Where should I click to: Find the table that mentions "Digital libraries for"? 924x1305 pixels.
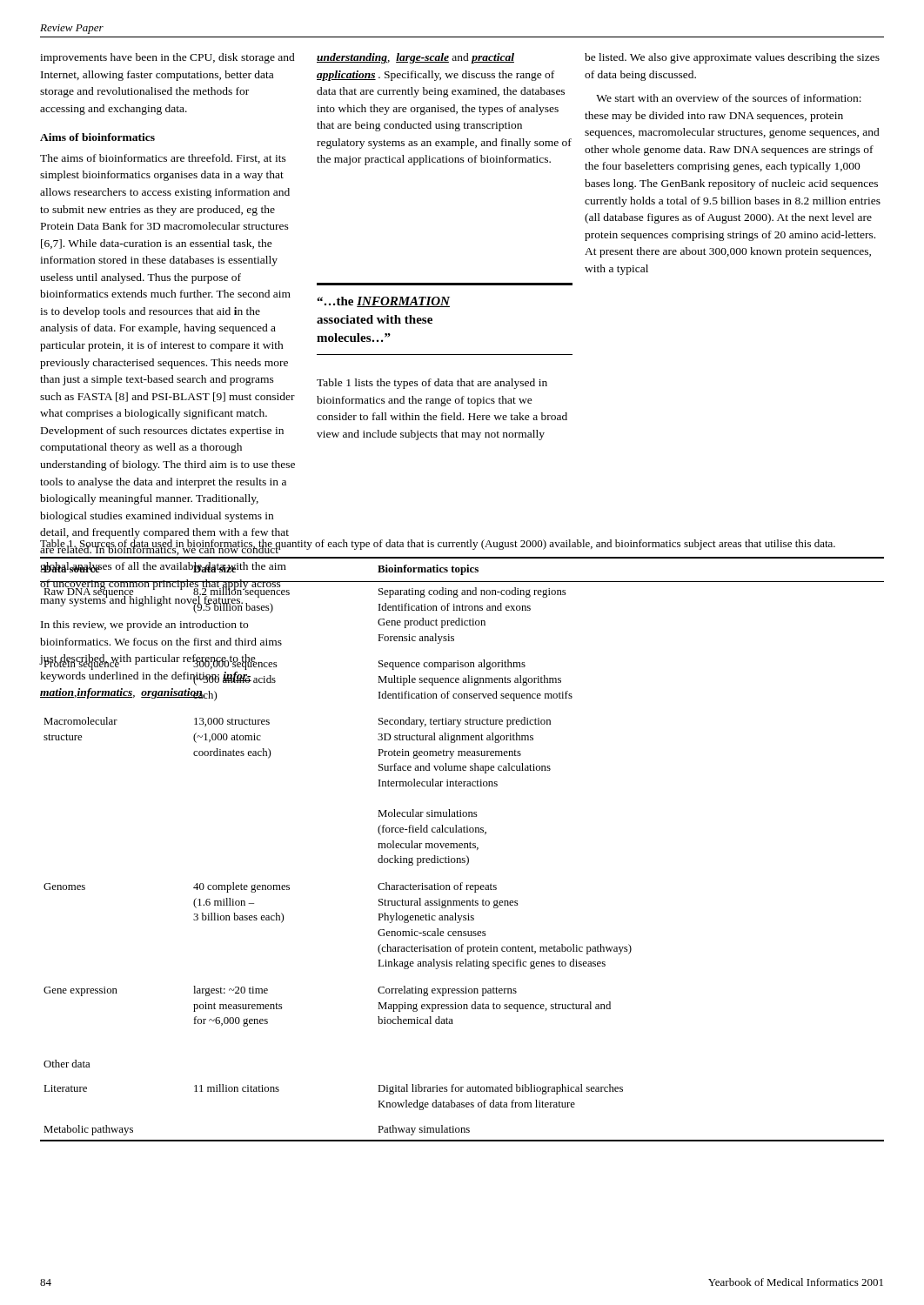coord(462,849)
